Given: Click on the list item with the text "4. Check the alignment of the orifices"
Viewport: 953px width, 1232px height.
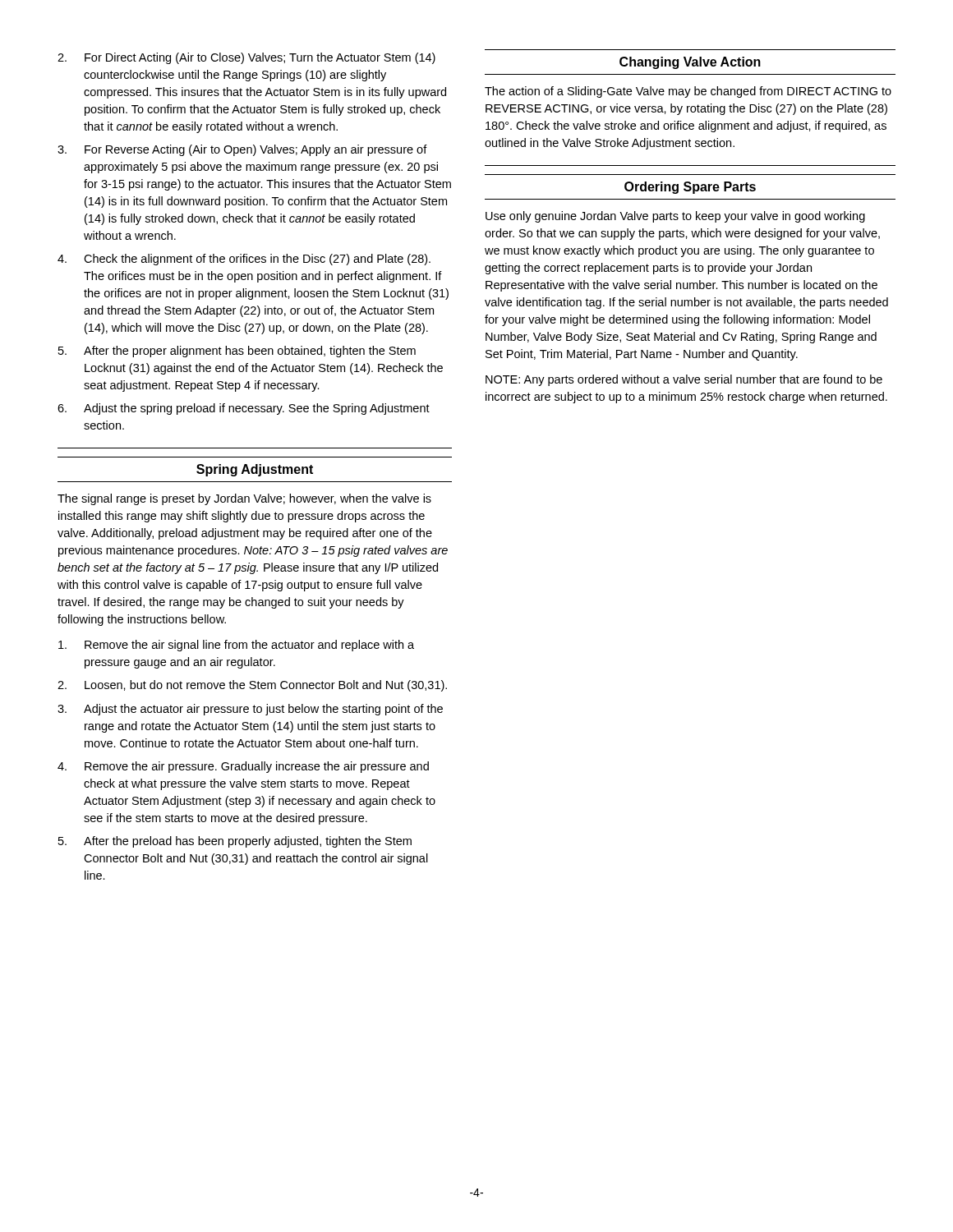Looking at the screenshot, I should click(255, 294).
